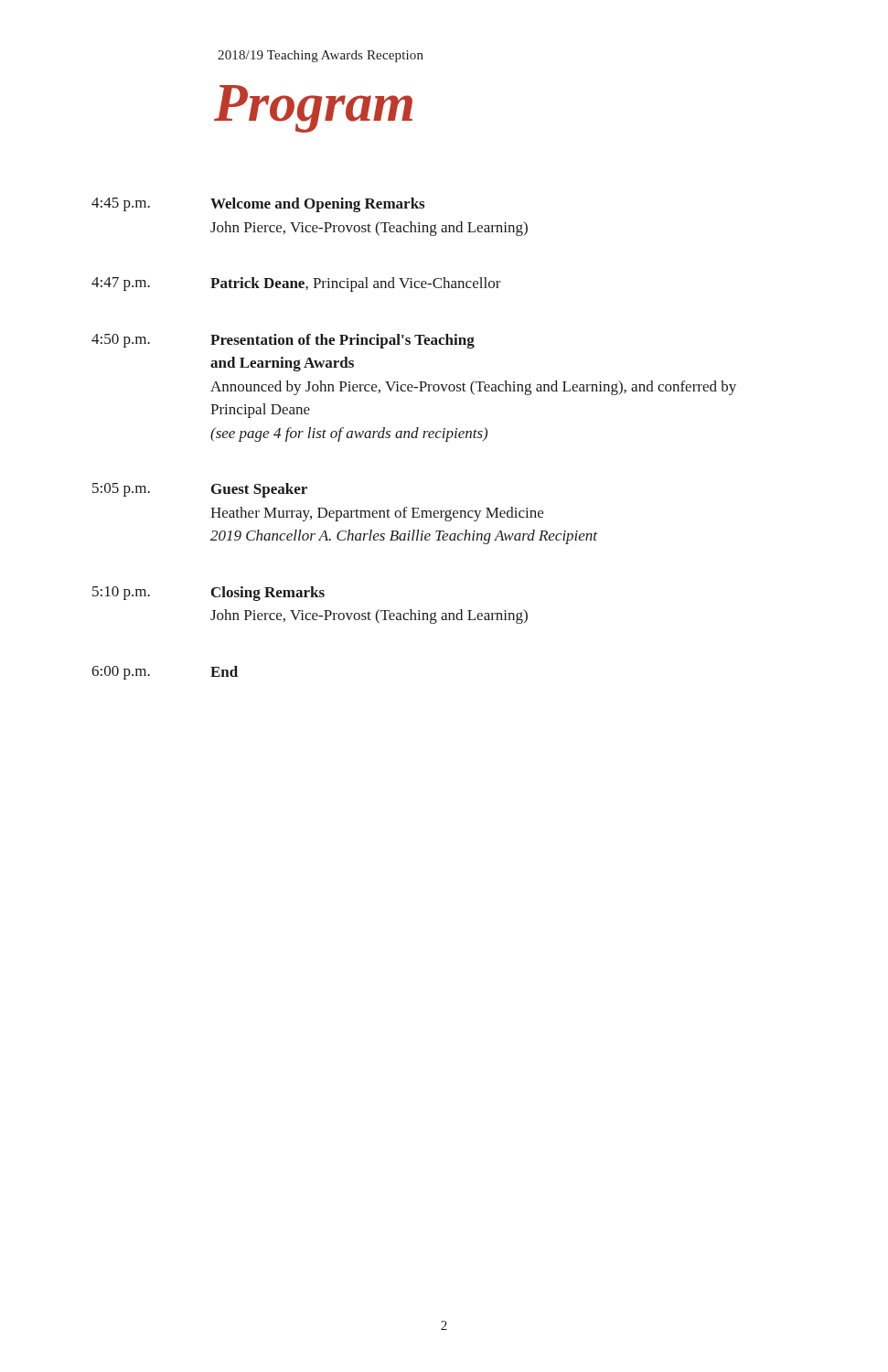Point to the block beginning "5:05 p.m. Guest Speaker Heather Murray,"
Viewport: 888px width, 1372px height.
coord(439,512)
